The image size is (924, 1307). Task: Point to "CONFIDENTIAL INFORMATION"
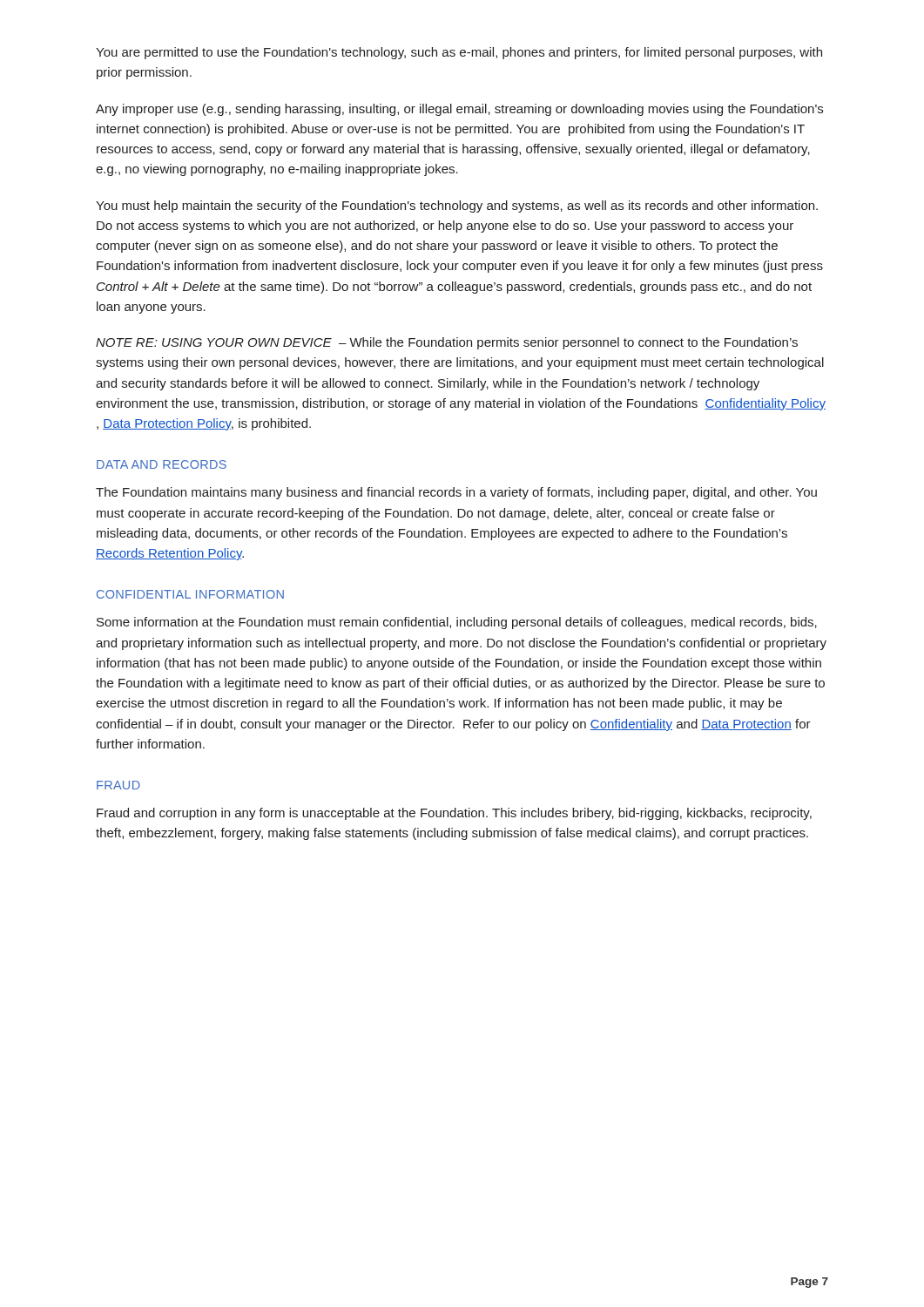(190, 594)
